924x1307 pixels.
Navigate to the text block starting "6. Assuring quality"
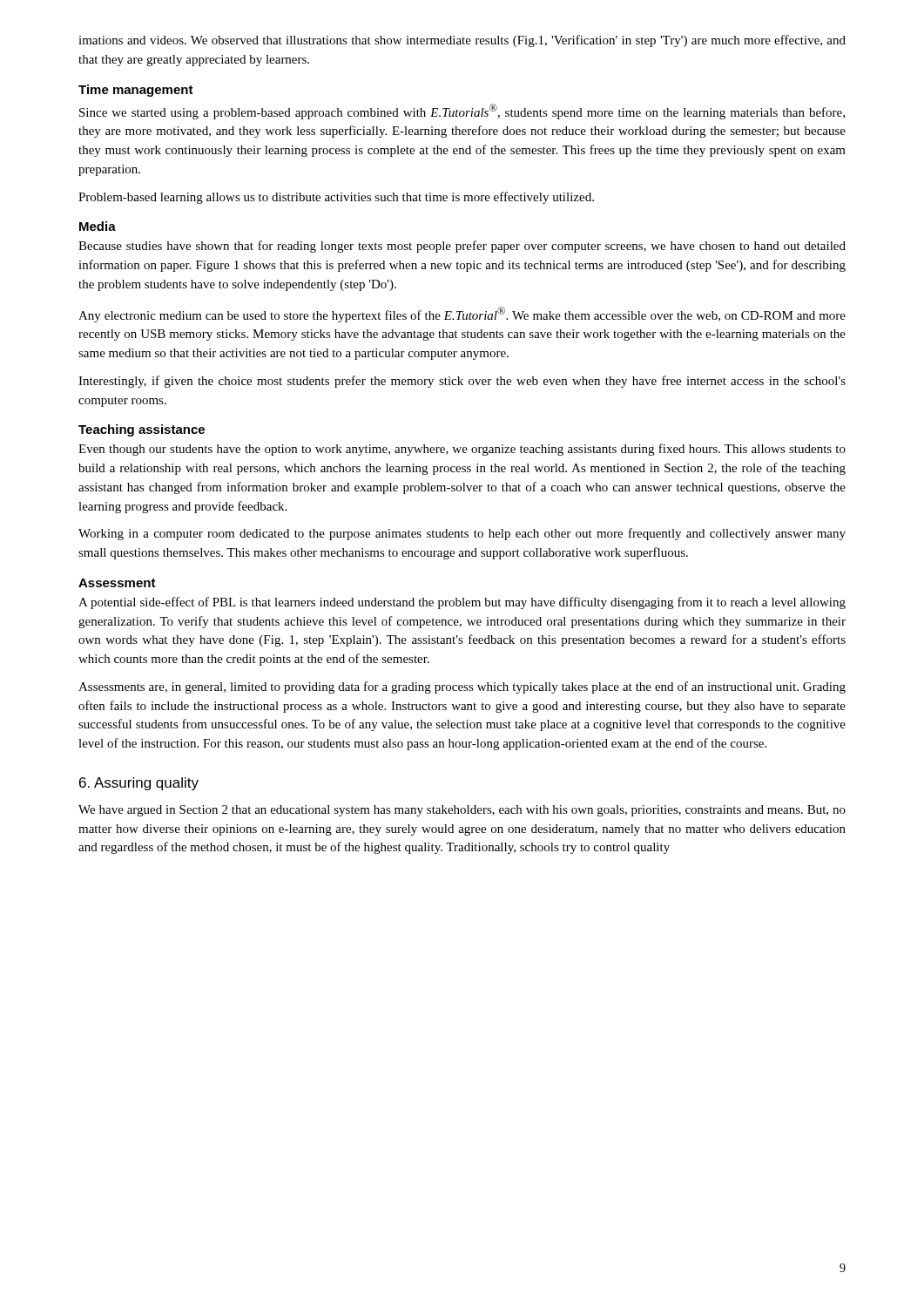138,783
